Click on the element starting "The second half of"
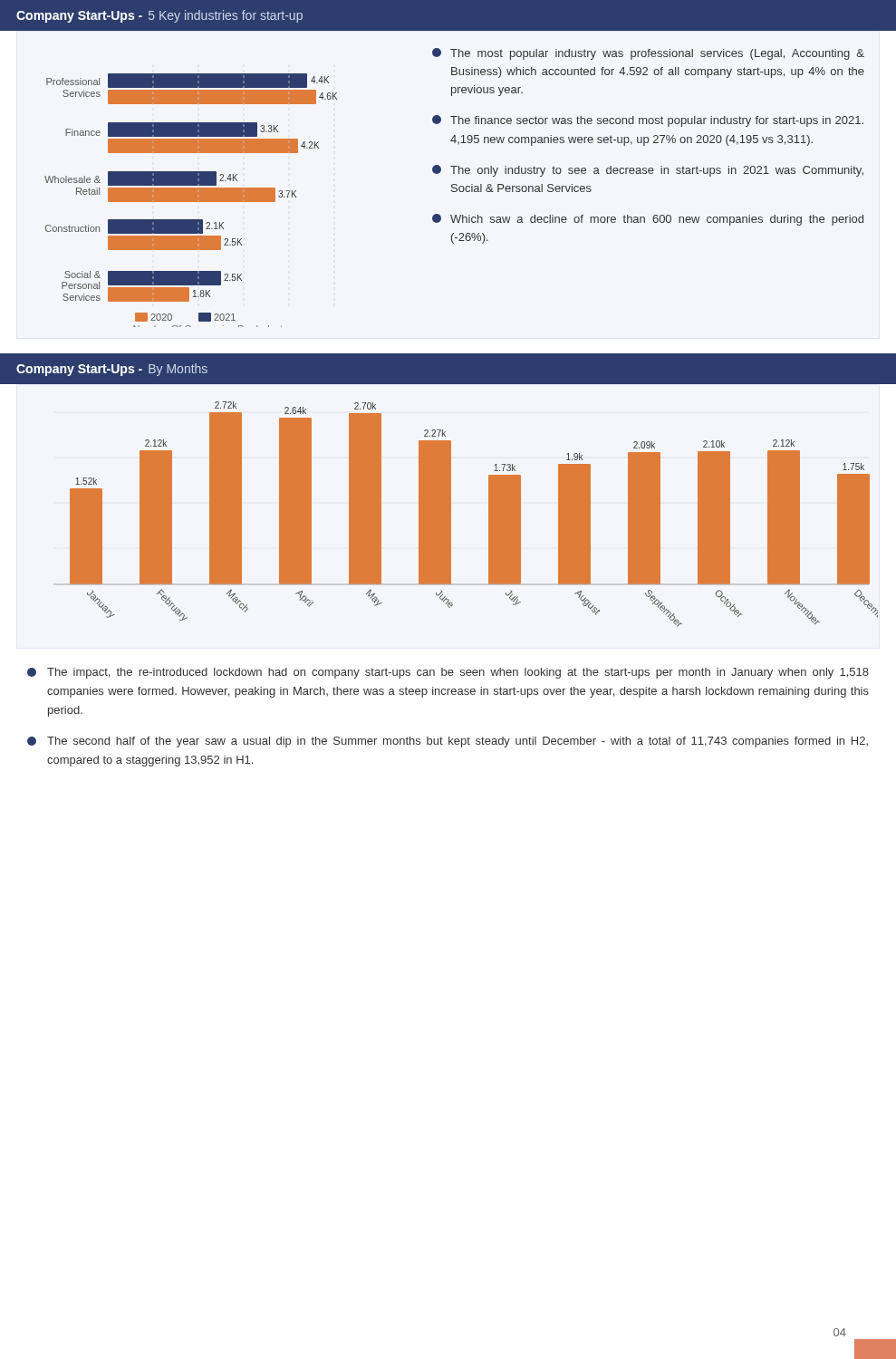The height and width of the screenshot is (1359, 896). [448, 751]
